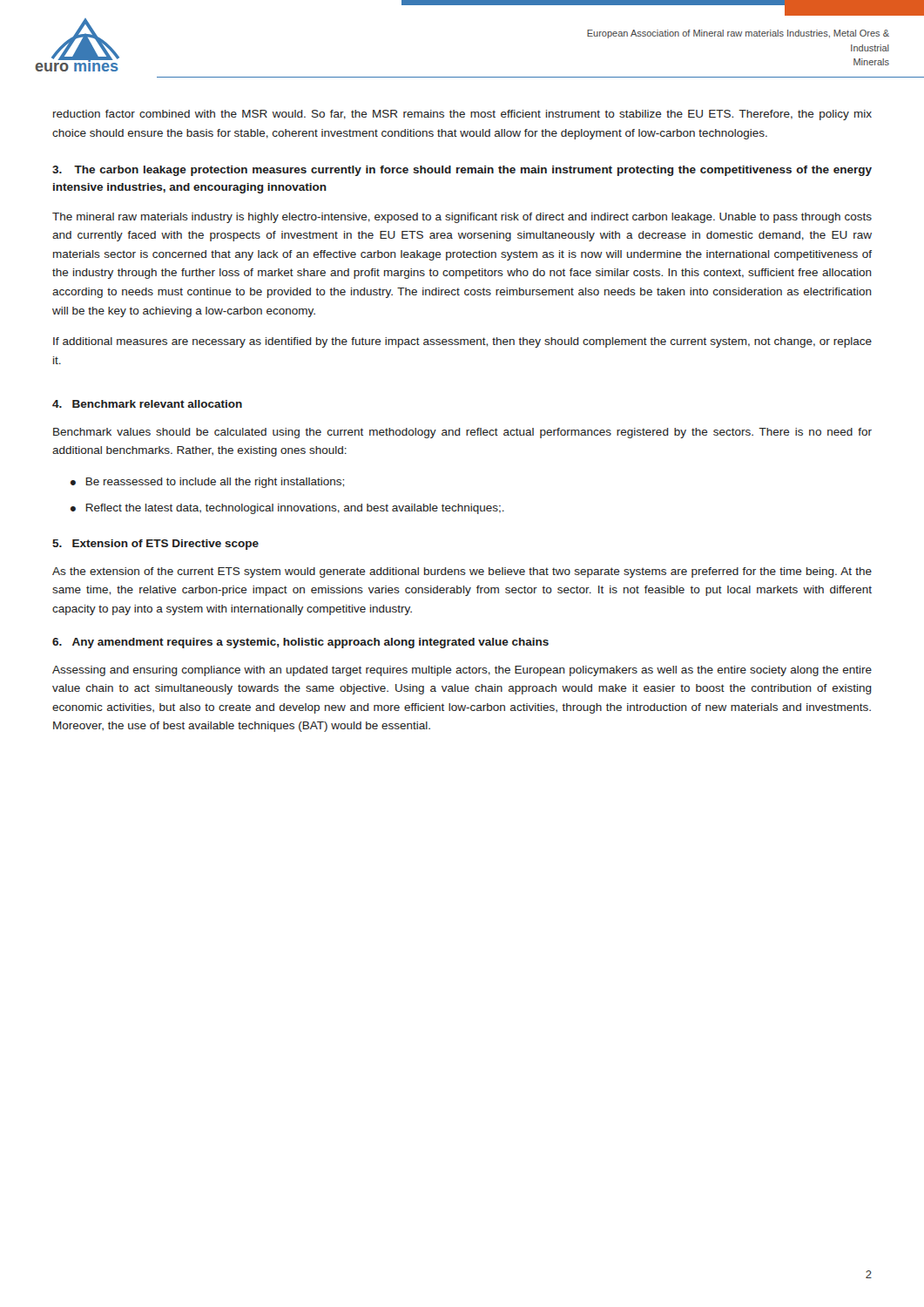Click on the element starting "As the extension of the current ETS"
This screenshot has height=1307, width=924.
462,590
